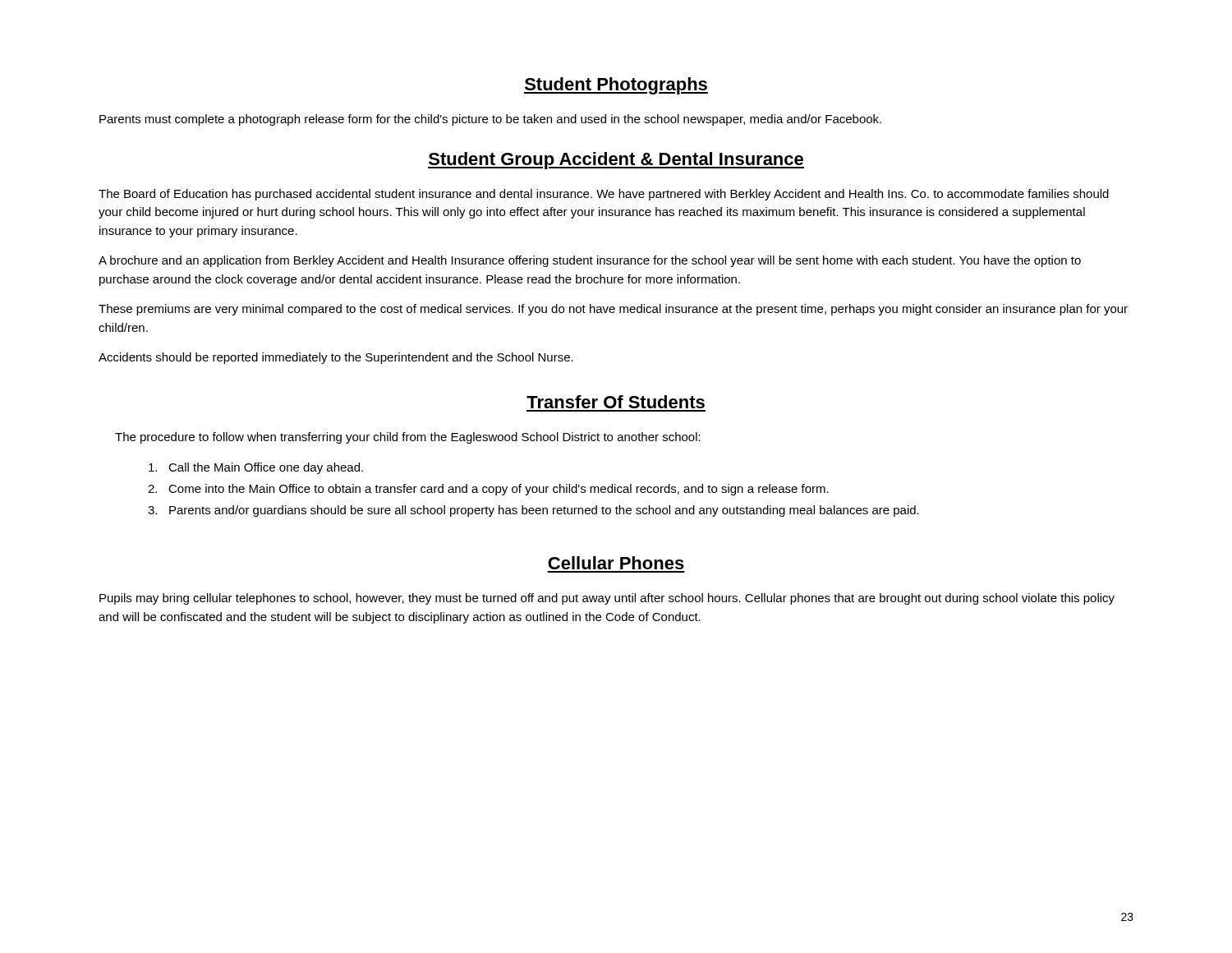1232x953 pixels.
Task: Locate the section header with the text "Transfer Of Students"
Action: [616, 402]
